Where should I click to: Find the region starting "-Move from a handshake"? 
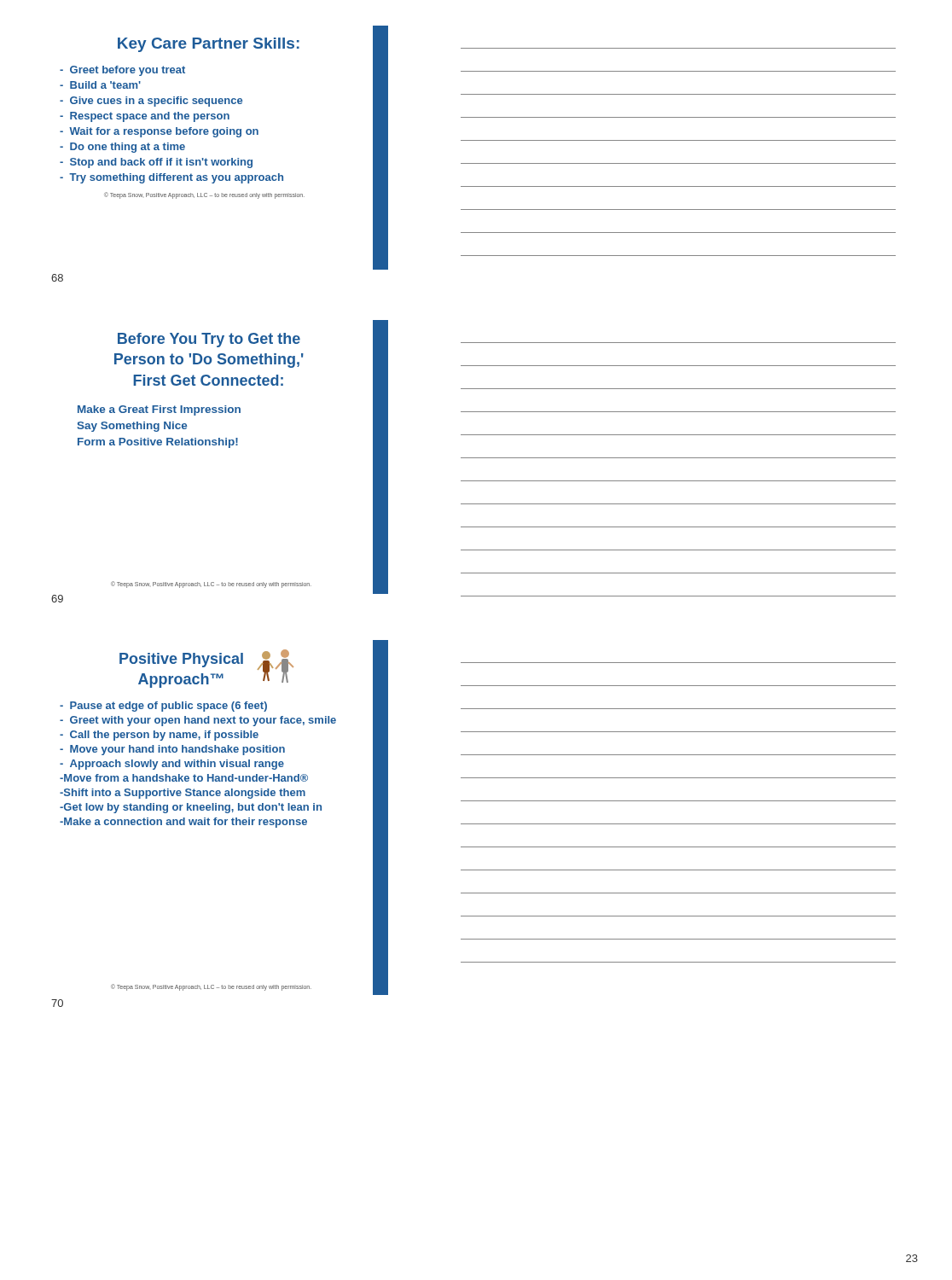tap(184, 777)
